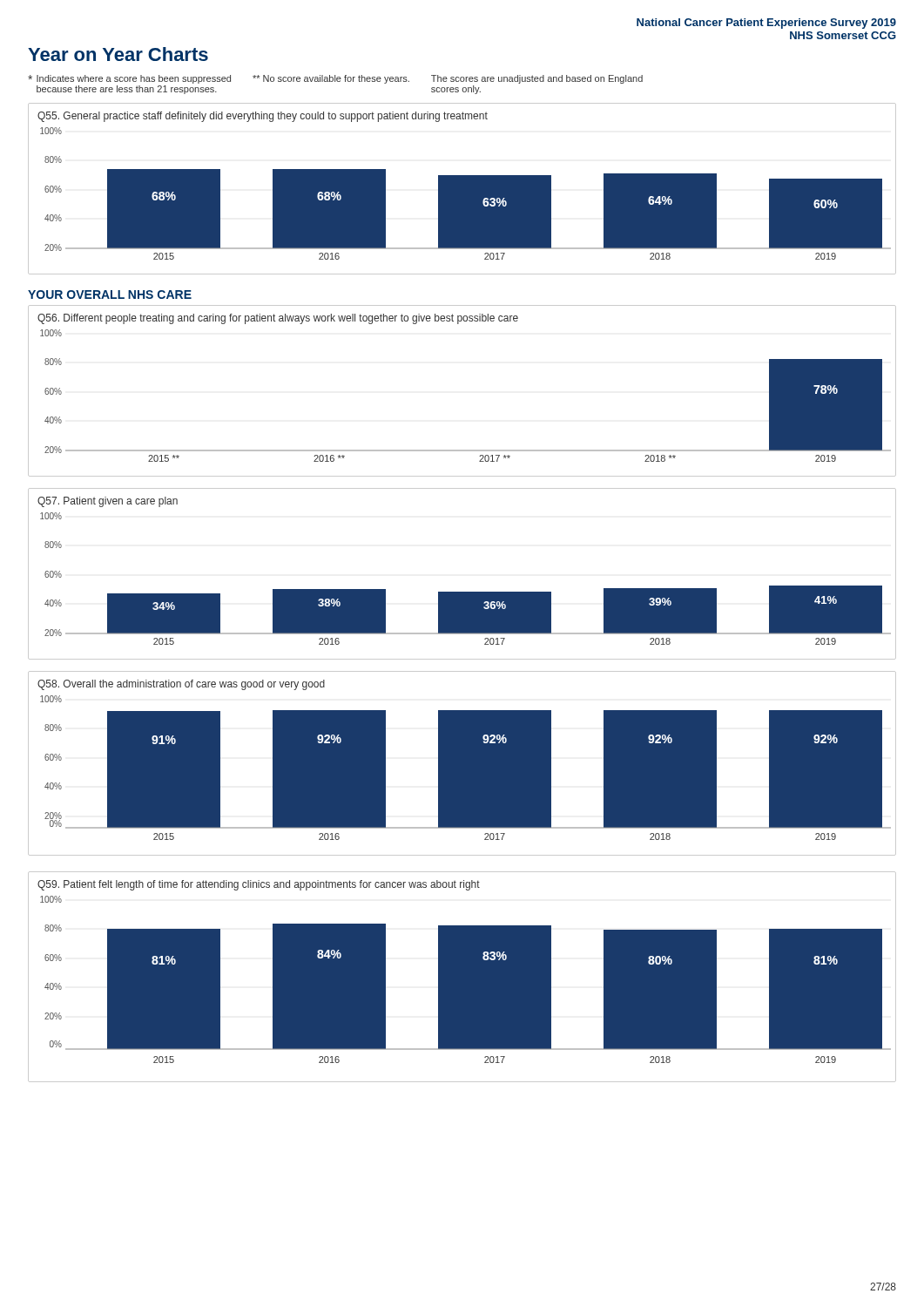Click on the section header that says "YOUR OVERALL NHS CARE"
Screen dimensions: 1307x924
110,295
